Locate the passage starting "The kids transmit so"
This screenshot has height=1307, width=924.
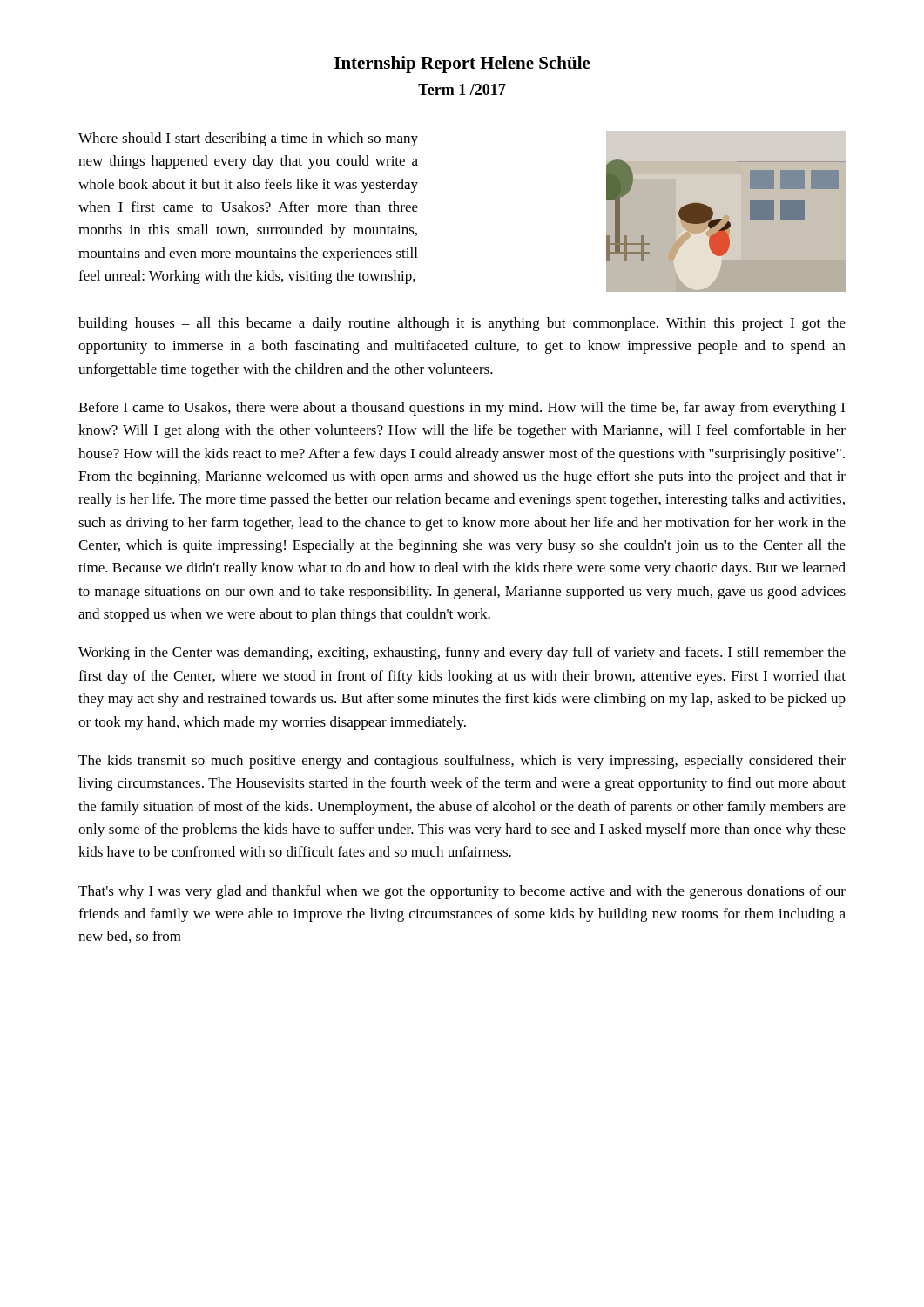click(462, 806)
